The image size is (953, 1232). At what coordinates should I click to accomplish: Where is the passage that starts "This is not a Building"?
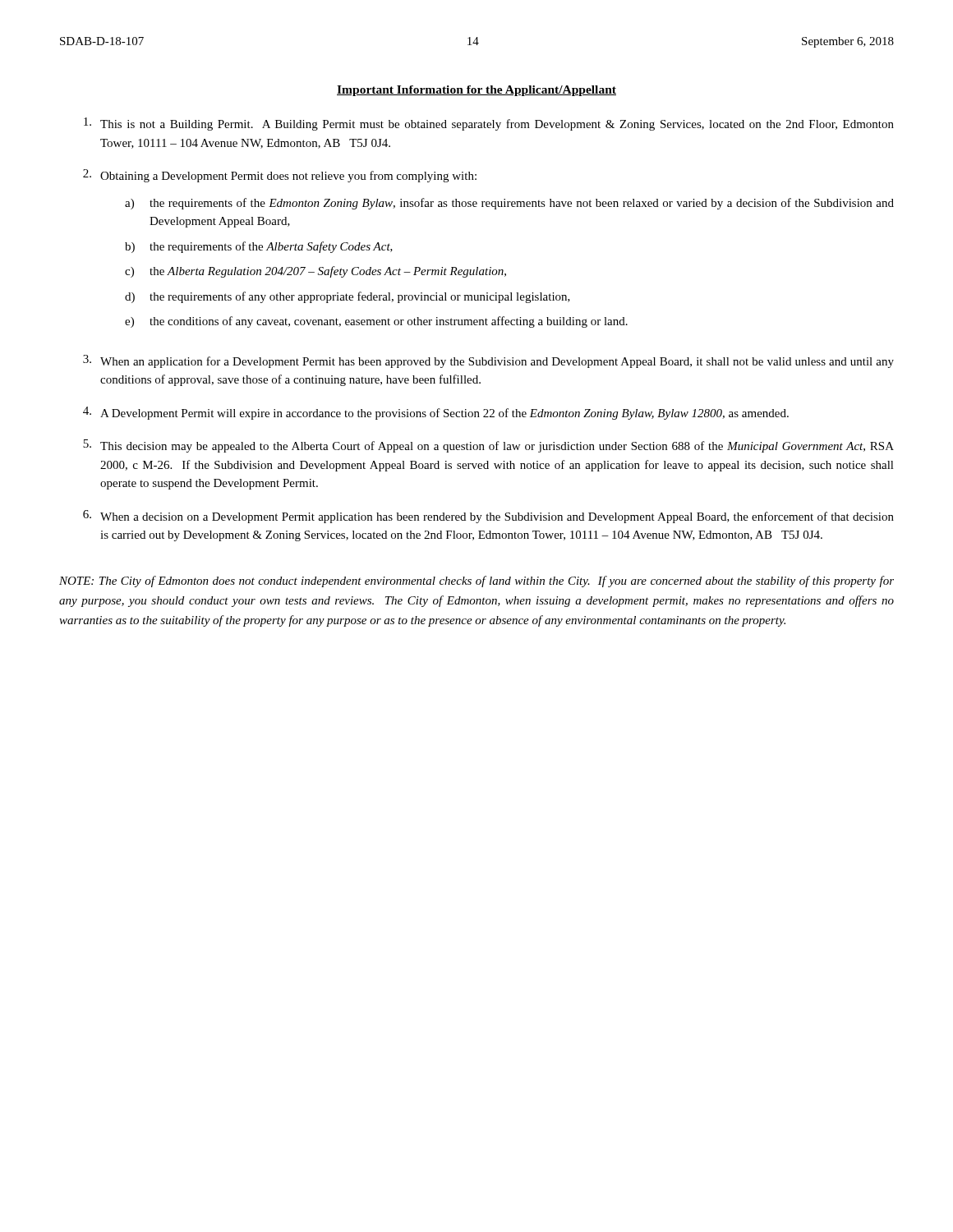click(476, 133)
